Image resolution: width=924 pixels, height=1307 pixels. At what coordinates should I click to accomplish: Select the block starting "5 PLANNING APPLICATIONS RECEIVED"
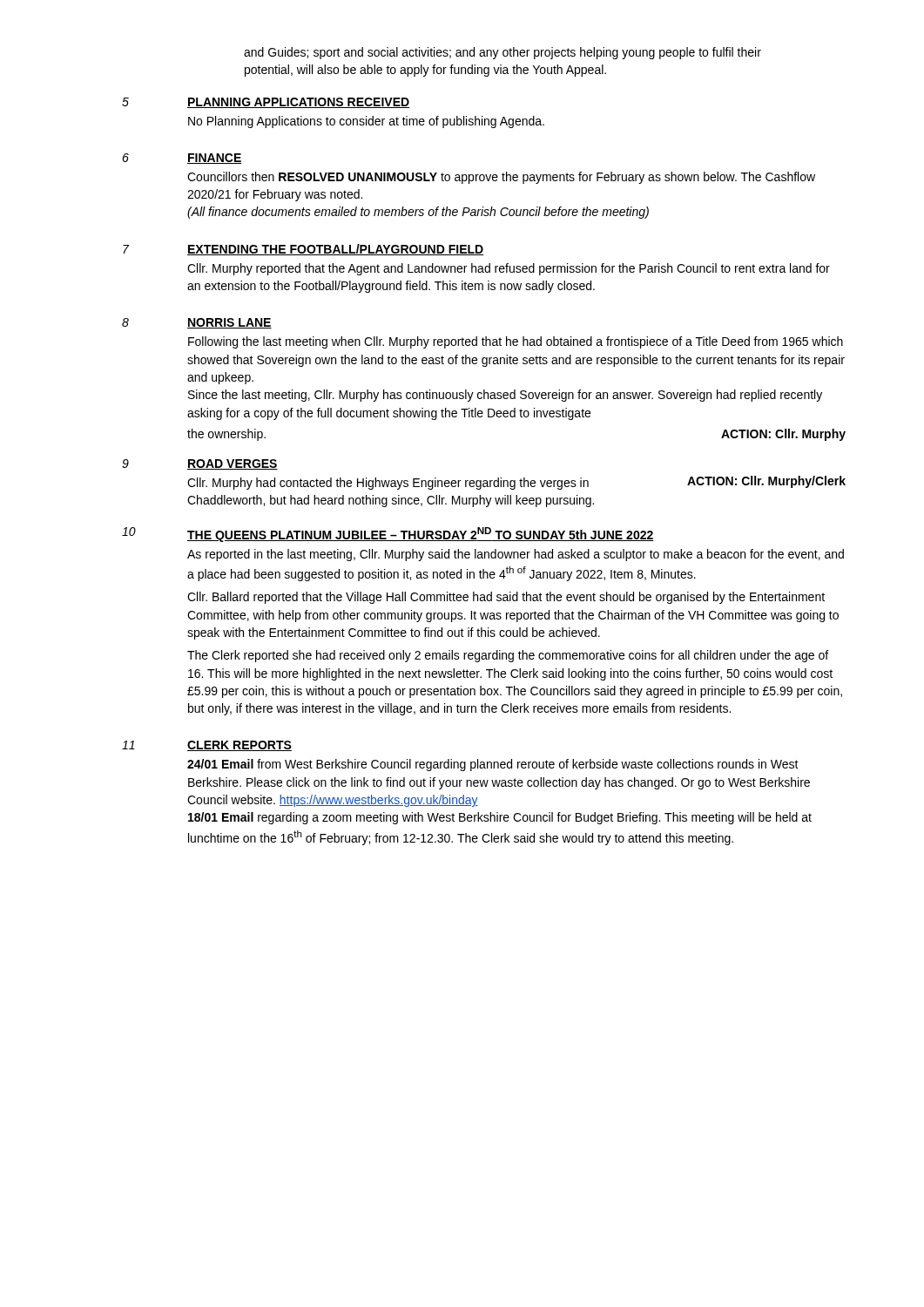484,115
